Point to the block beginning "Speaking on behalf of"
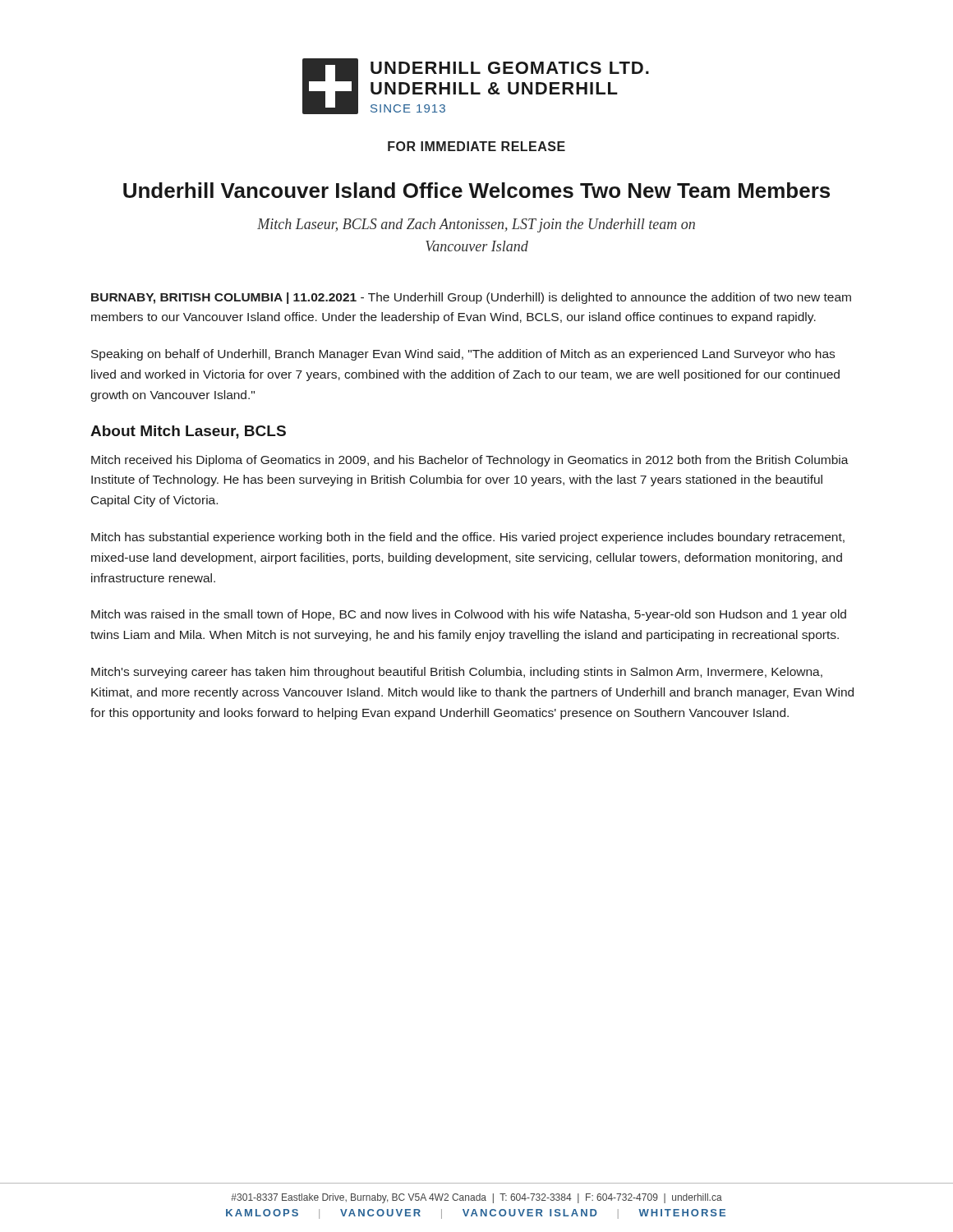This screenshot has height=1232, width=953. (465, 374)
